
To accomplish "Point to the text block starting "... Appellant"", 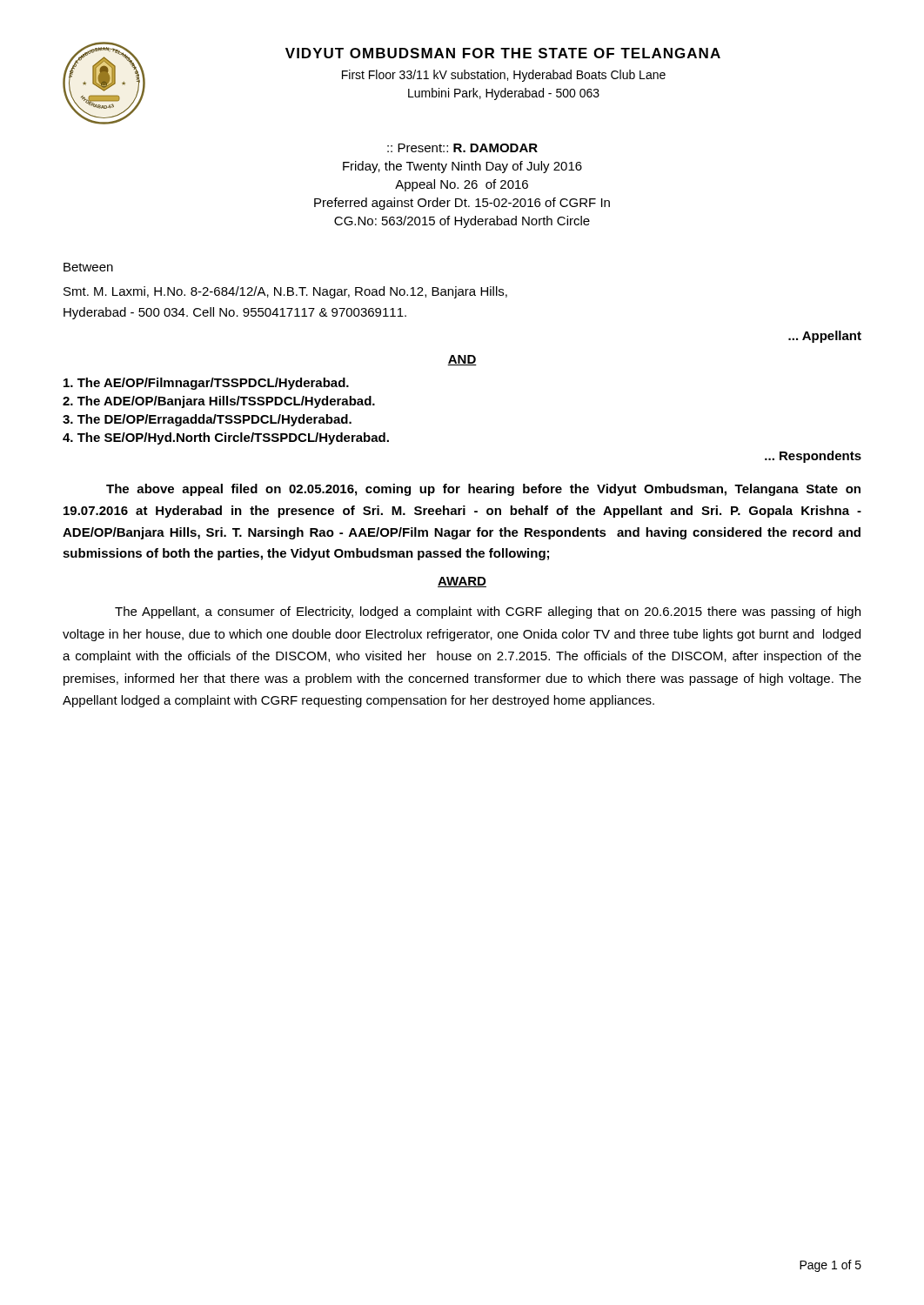I will [x=825, y=335].
